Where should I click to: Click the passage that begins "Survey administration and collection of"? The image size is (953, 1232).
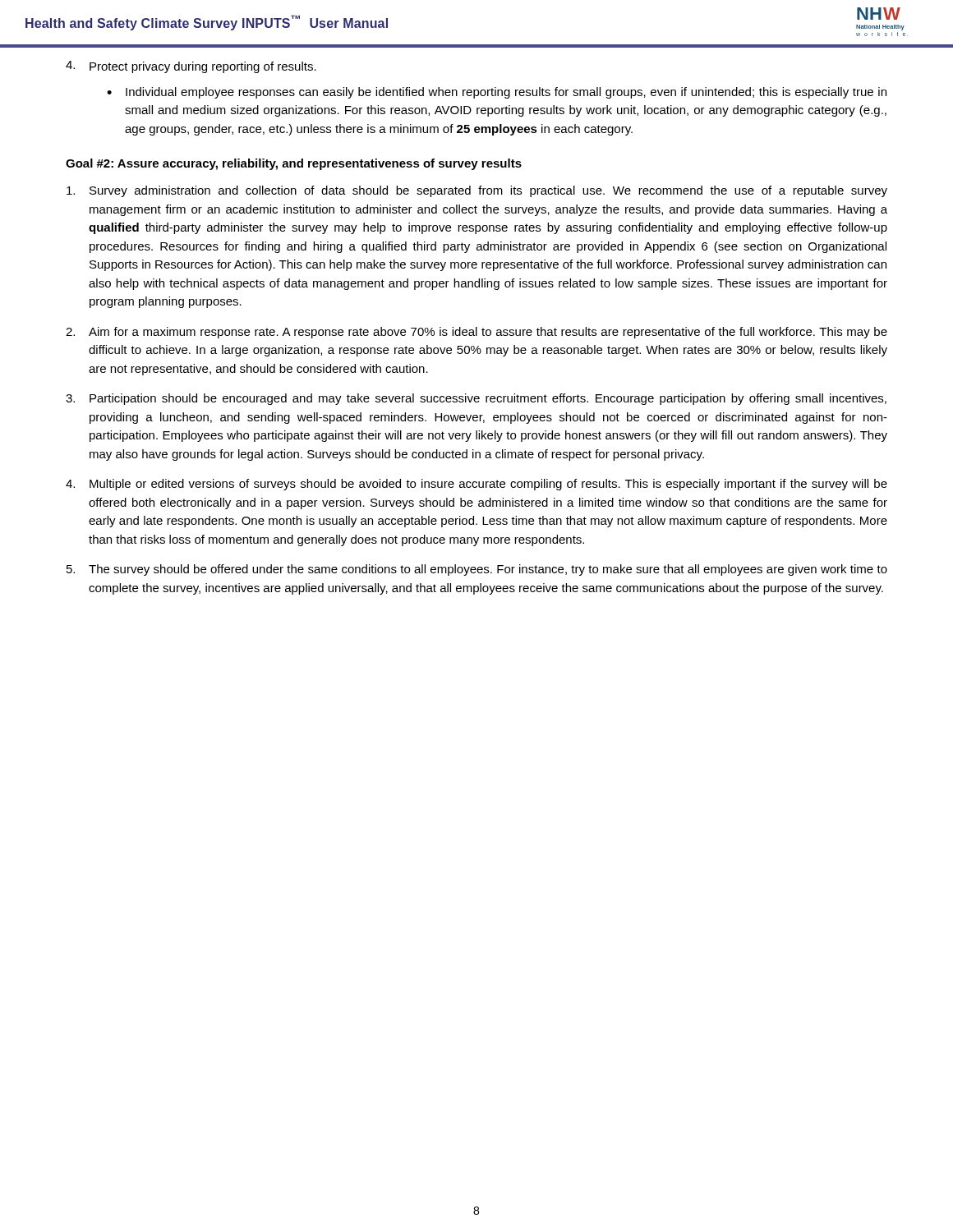(476, 246)
